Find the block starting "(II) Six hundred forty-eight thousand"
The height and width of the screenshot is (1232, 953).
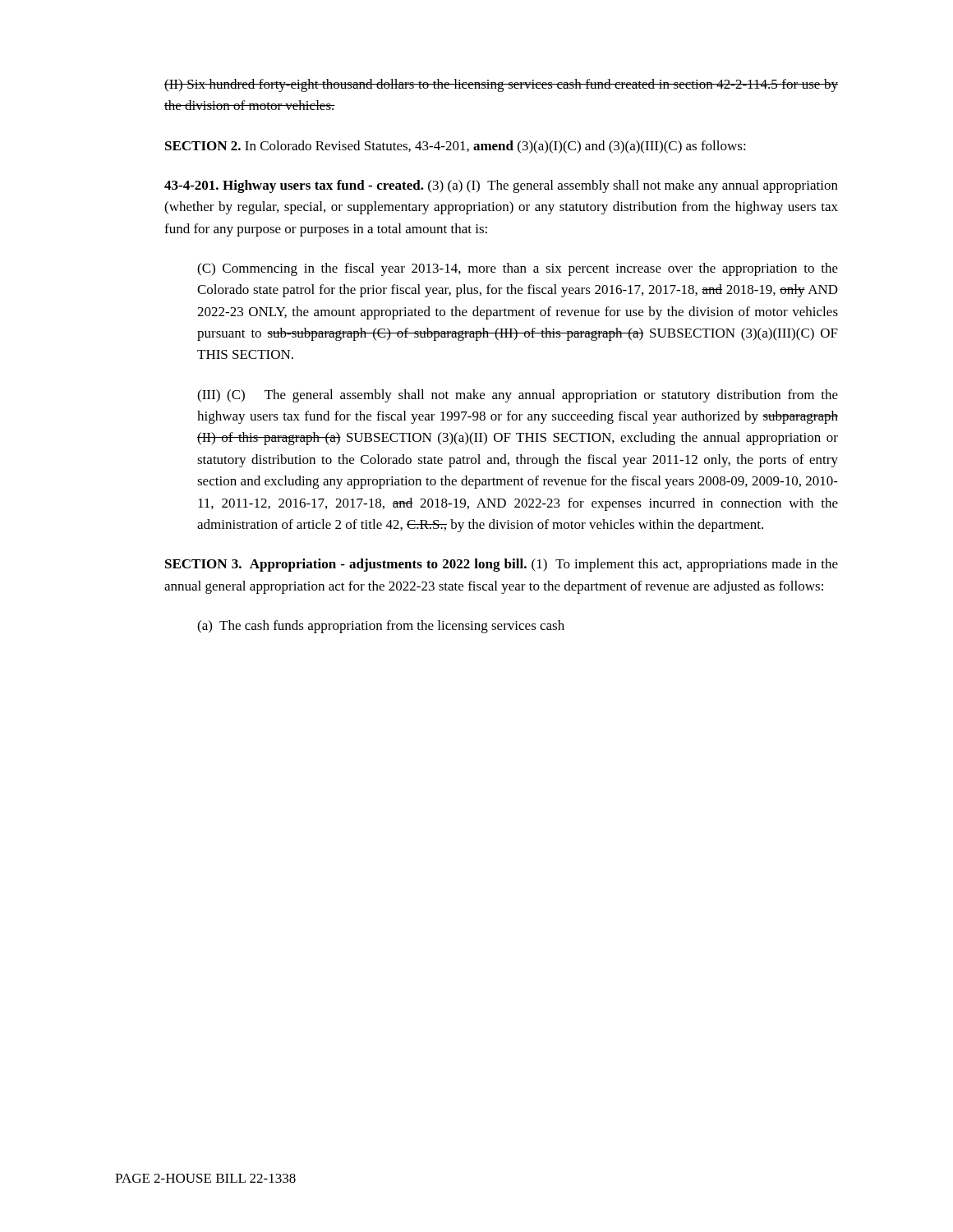click(501, 95)
